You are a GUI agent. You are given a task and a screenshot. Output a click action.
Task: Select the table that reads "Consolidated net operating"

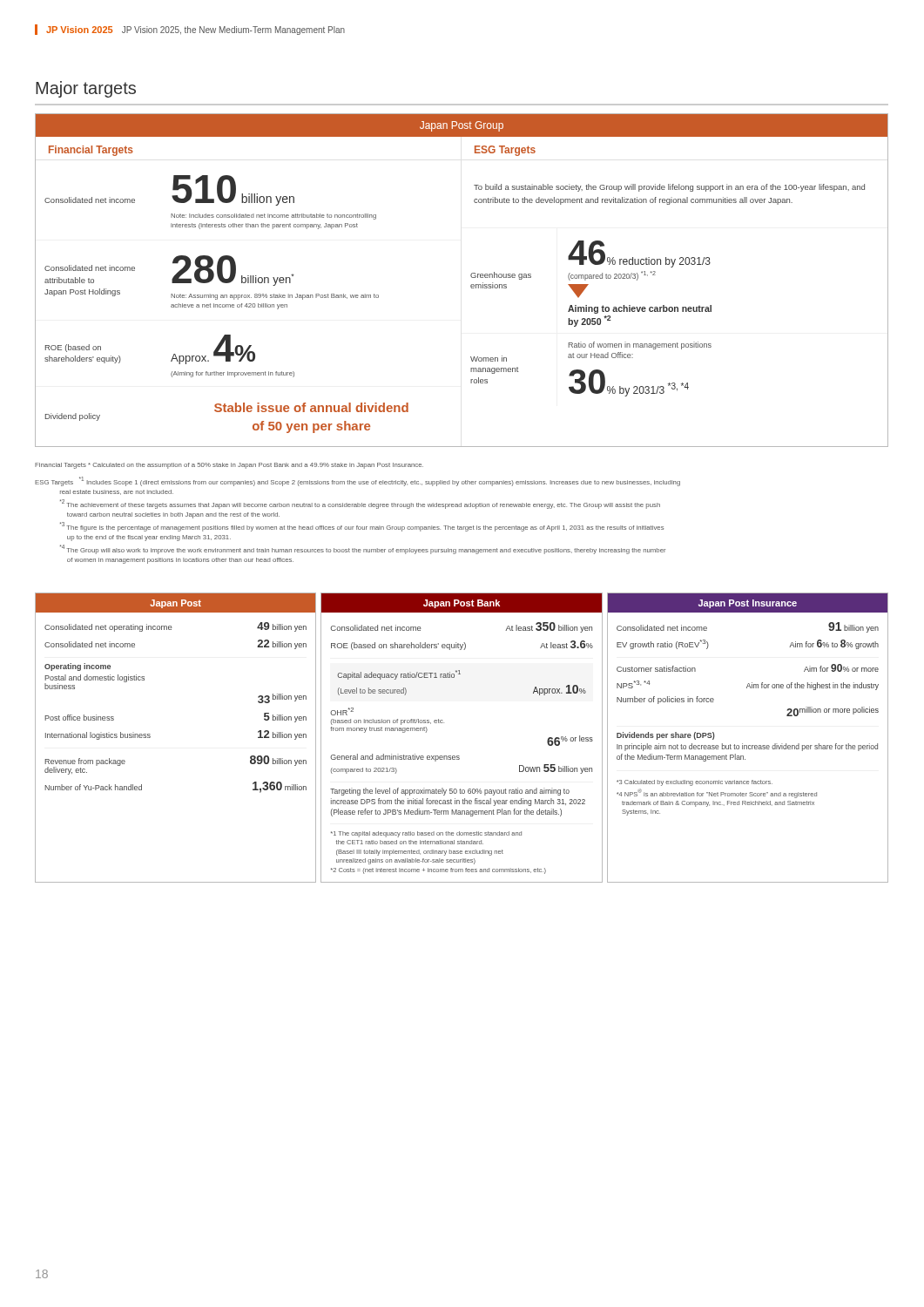[x=176, y=626]
